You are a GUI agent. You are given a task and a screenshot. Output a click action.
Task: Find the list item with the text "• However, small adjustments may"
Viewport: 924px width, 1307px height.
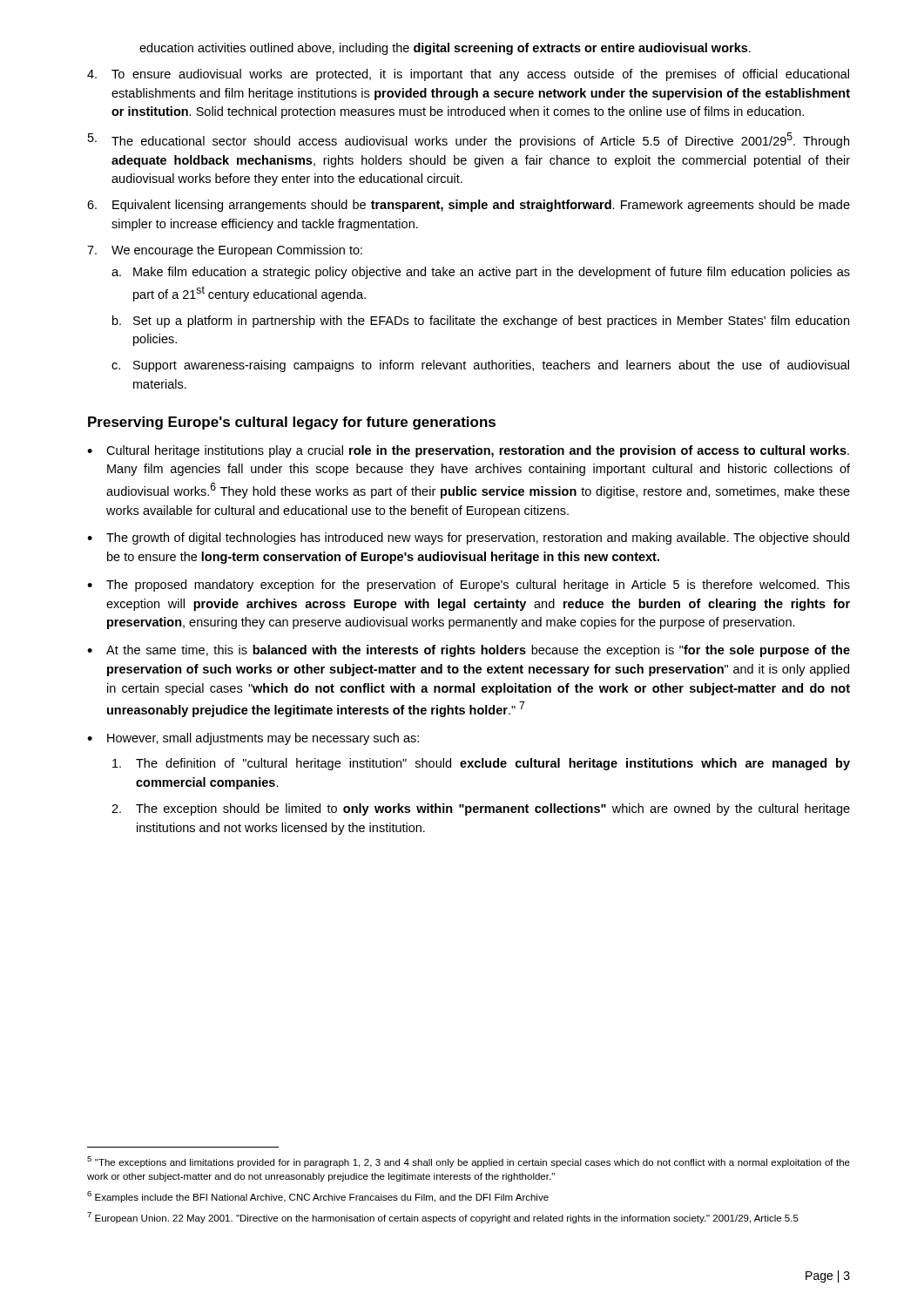[253, 739]
